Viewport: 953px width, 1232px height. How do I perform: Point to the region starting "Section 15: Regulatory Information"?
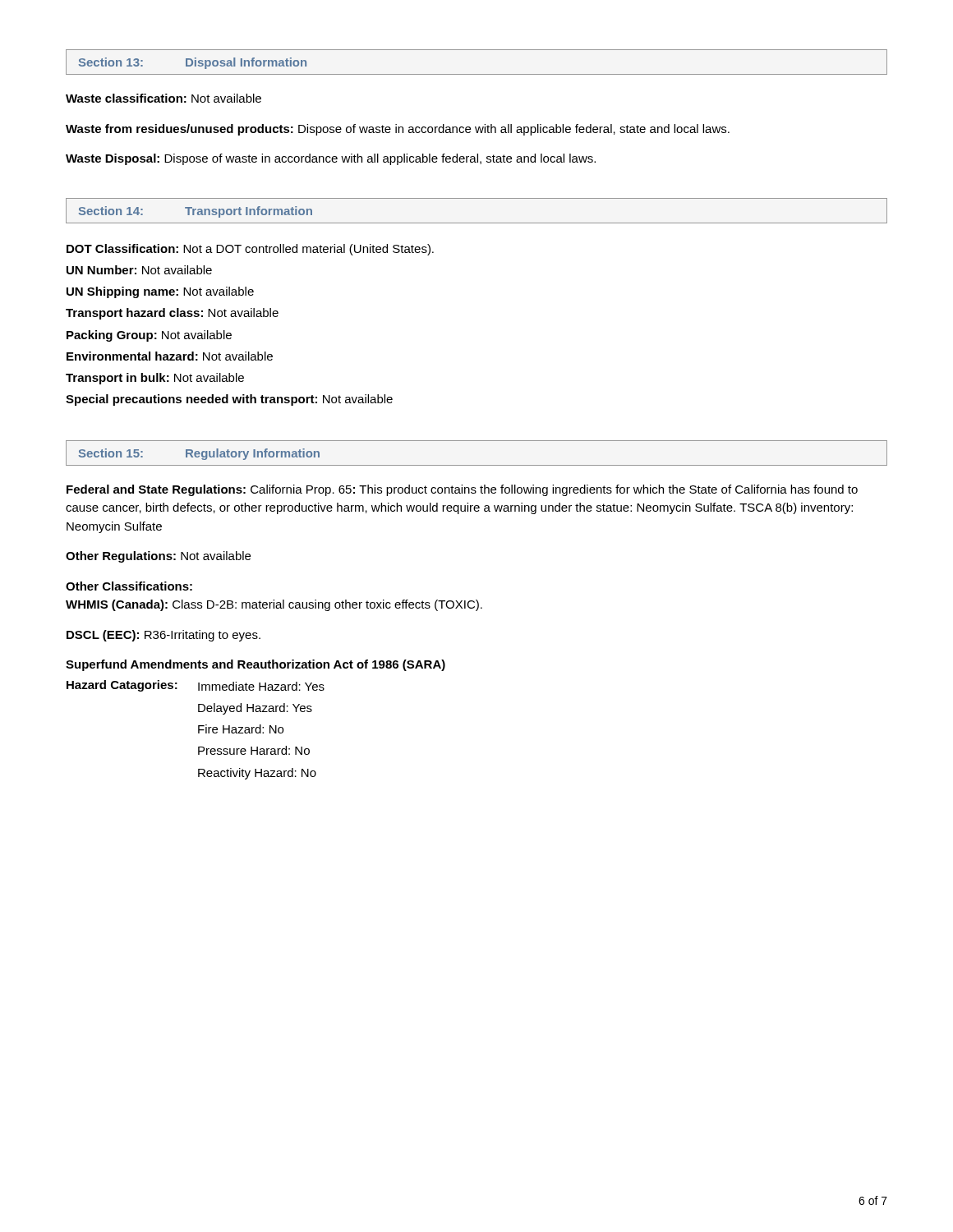tap(199, 453)
